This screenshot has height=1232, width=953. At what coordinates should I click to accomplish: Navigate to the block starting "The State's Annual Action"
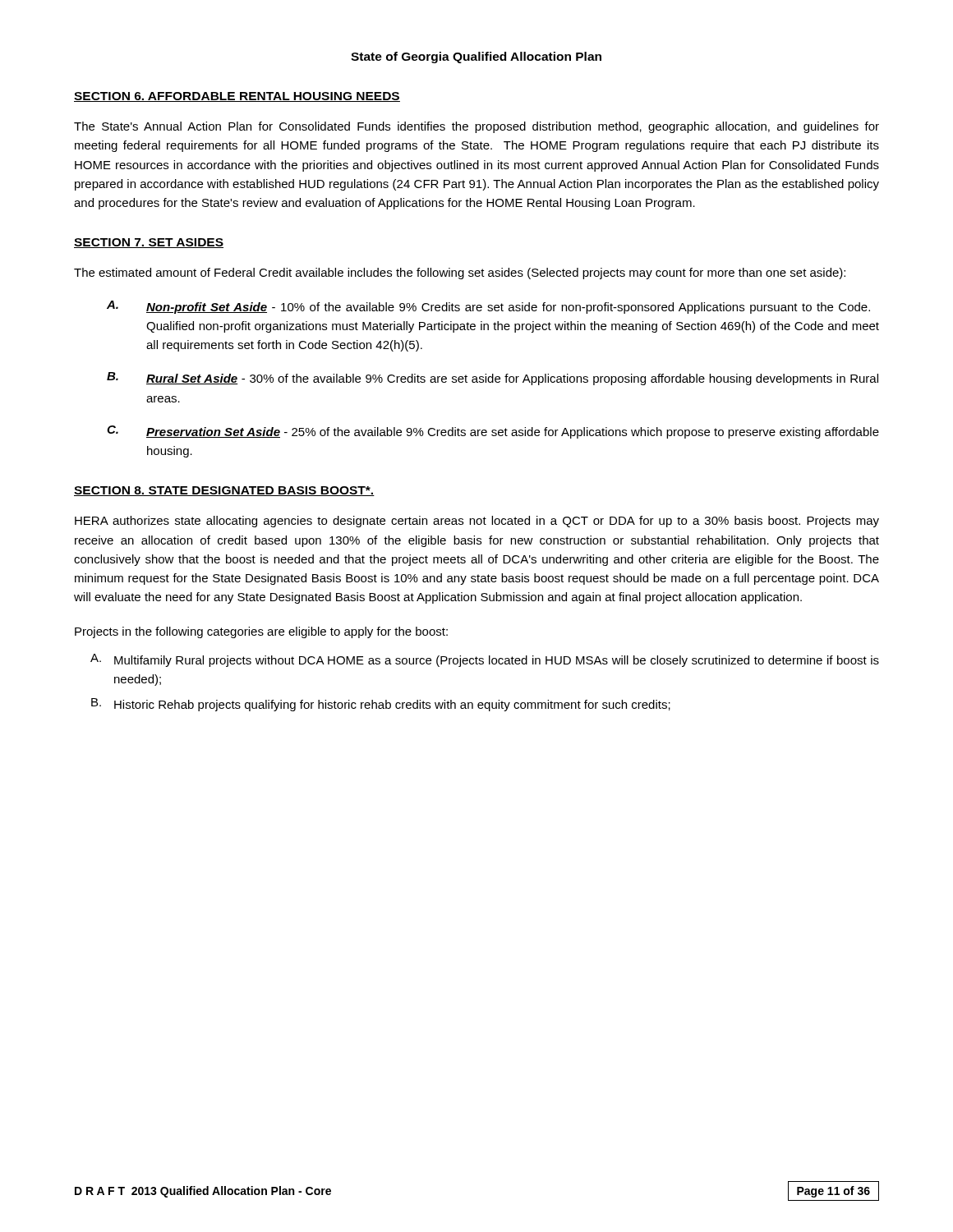click(476, 164)
